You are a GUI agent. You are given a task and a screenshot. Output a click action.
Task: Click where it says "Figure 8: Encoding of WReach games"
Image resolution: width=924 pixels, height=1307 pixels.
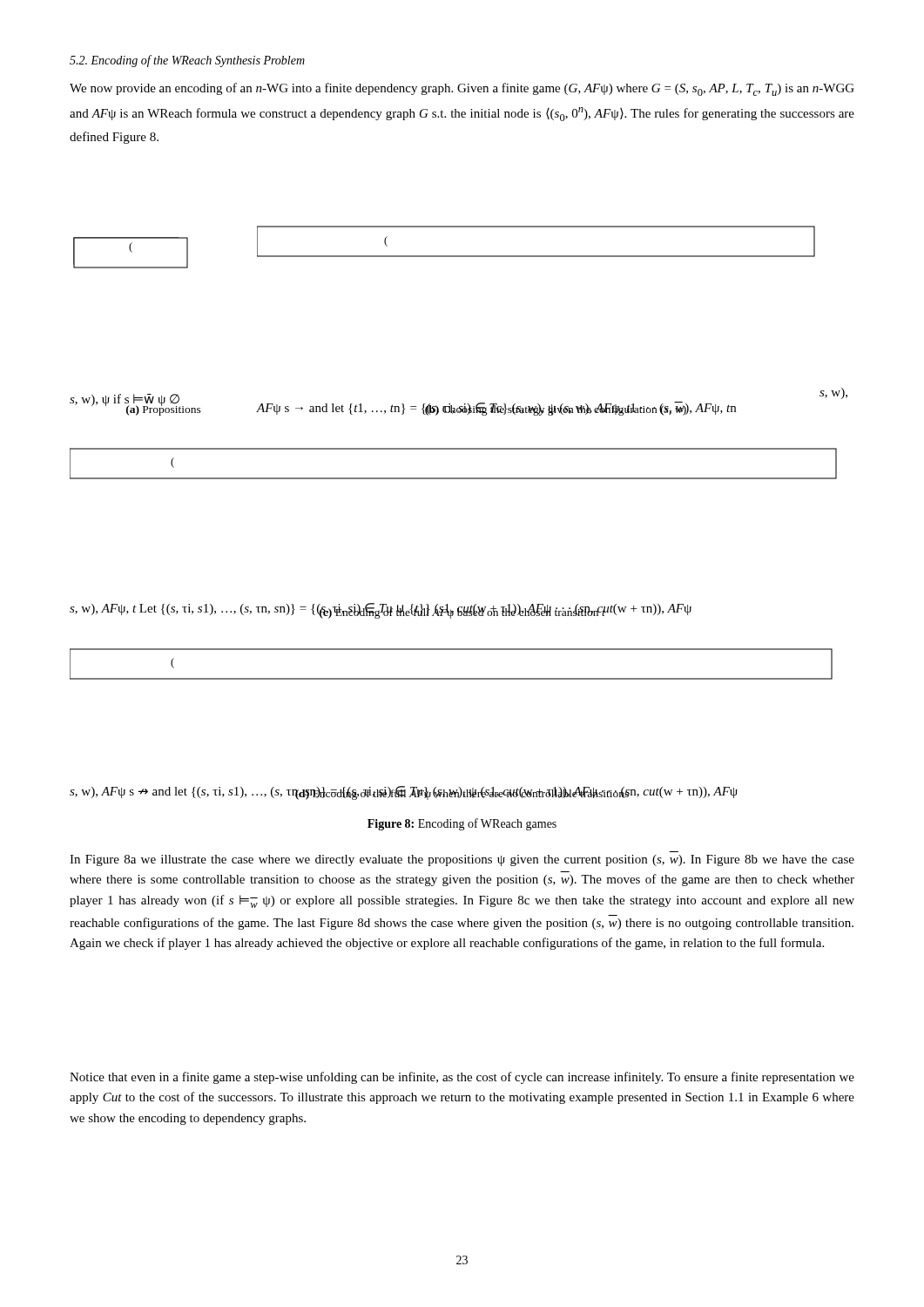coord(462,824)
